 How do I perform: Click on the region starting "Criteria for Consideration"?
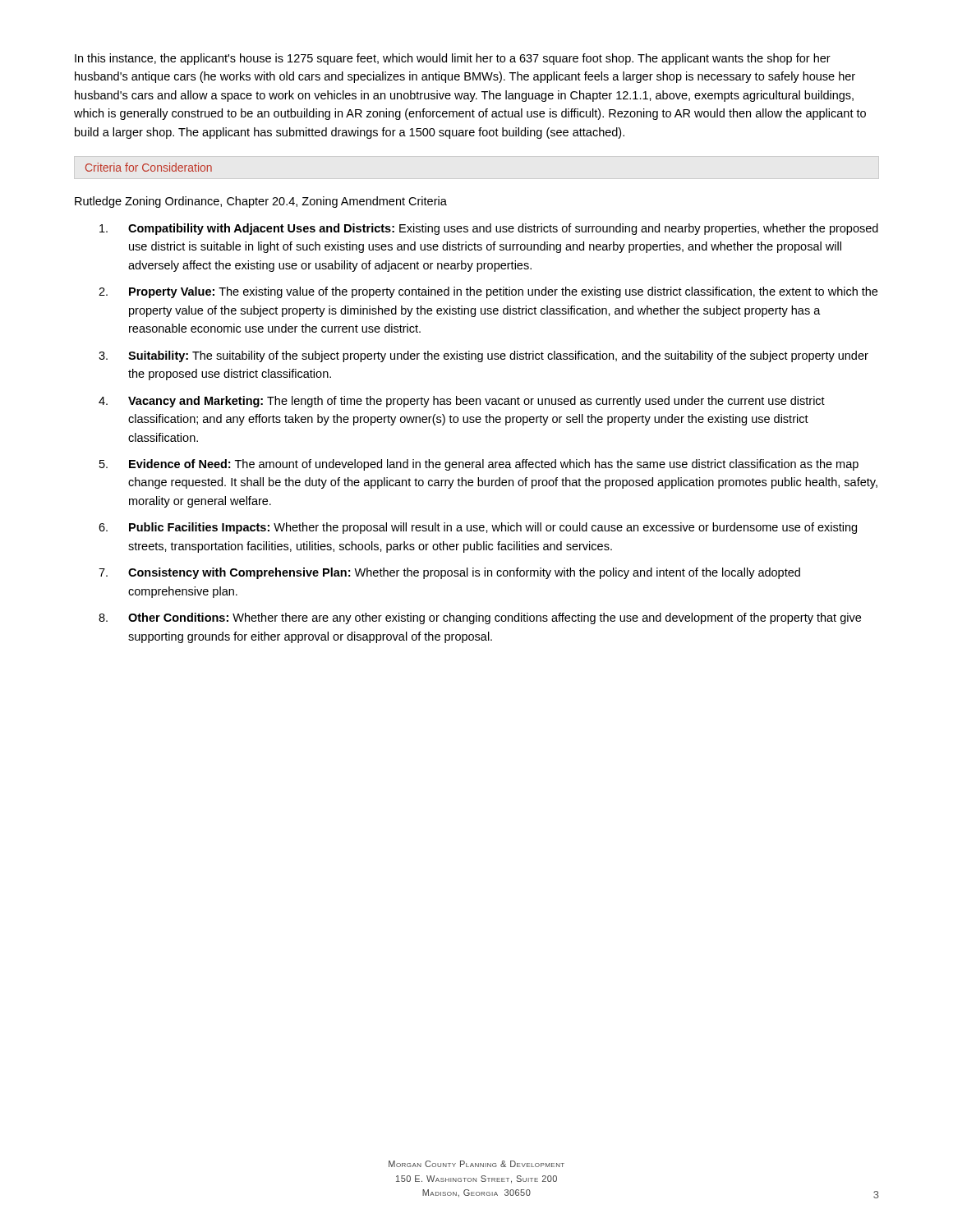coord(149,168)
